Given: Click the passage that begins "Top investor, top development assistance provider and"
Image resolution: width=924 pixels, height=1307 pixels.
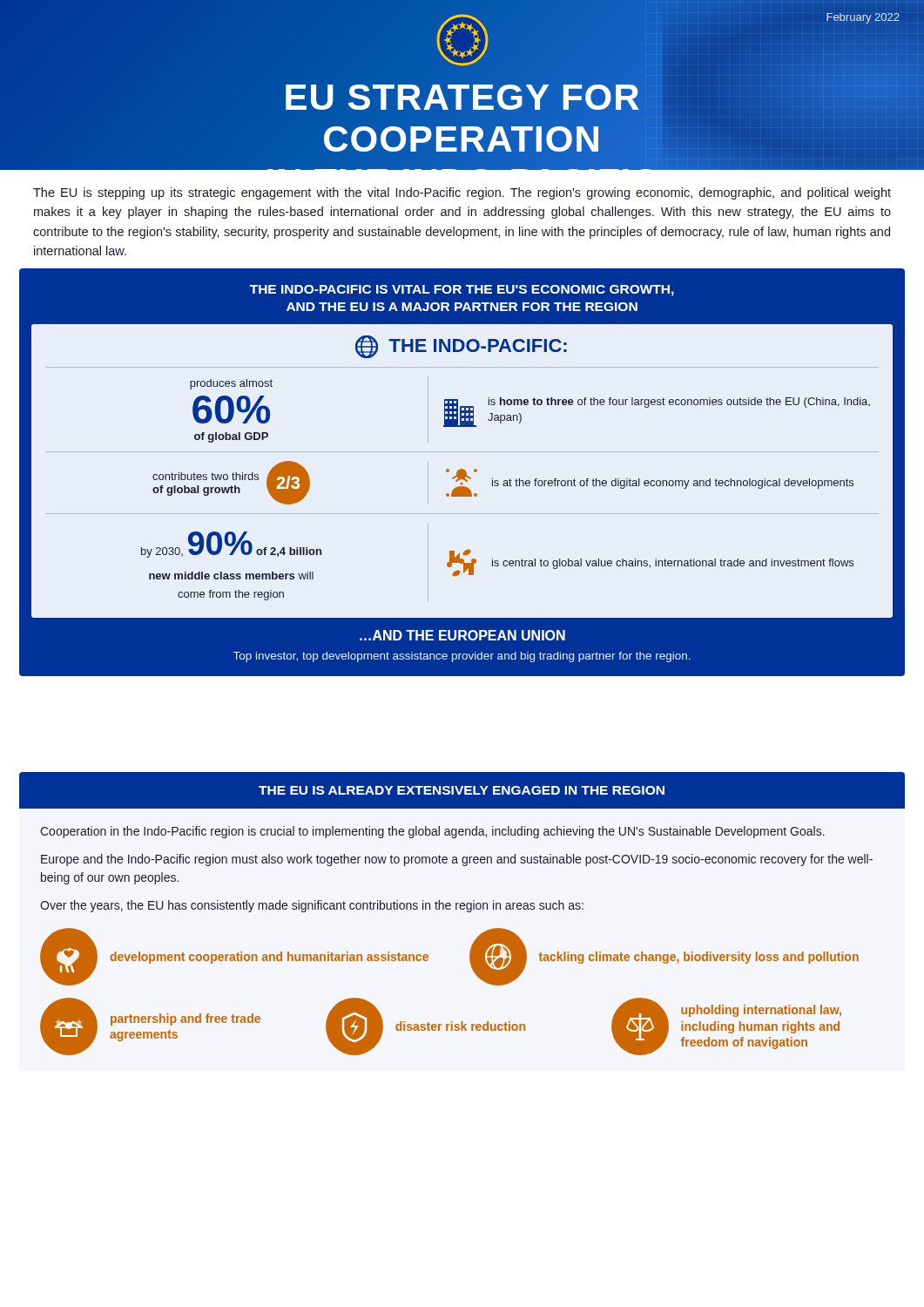Looking at the screenshot, I should click(462, 656).
